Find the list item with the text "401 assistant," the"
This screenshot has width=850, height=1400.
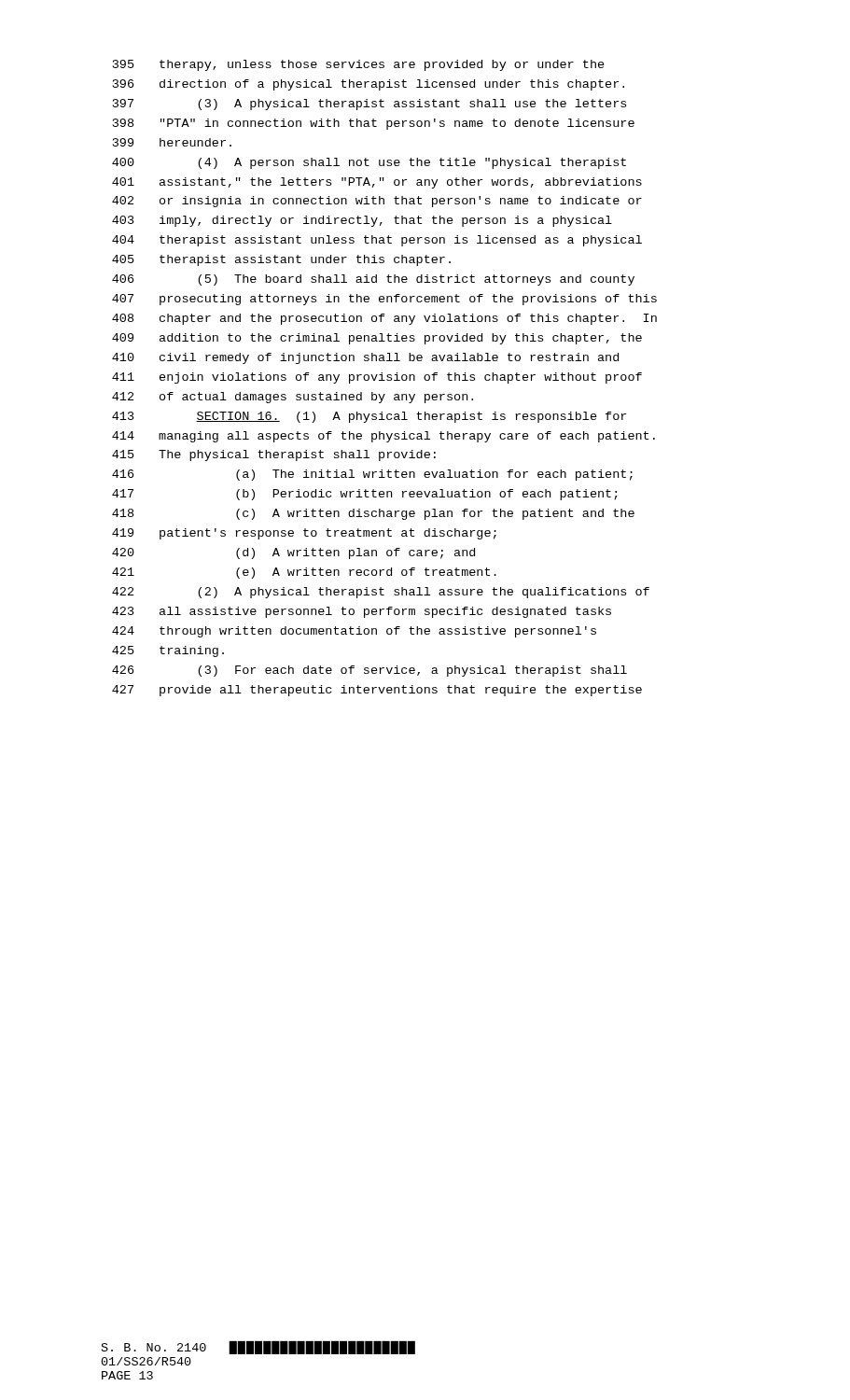(x=372, y=183)
